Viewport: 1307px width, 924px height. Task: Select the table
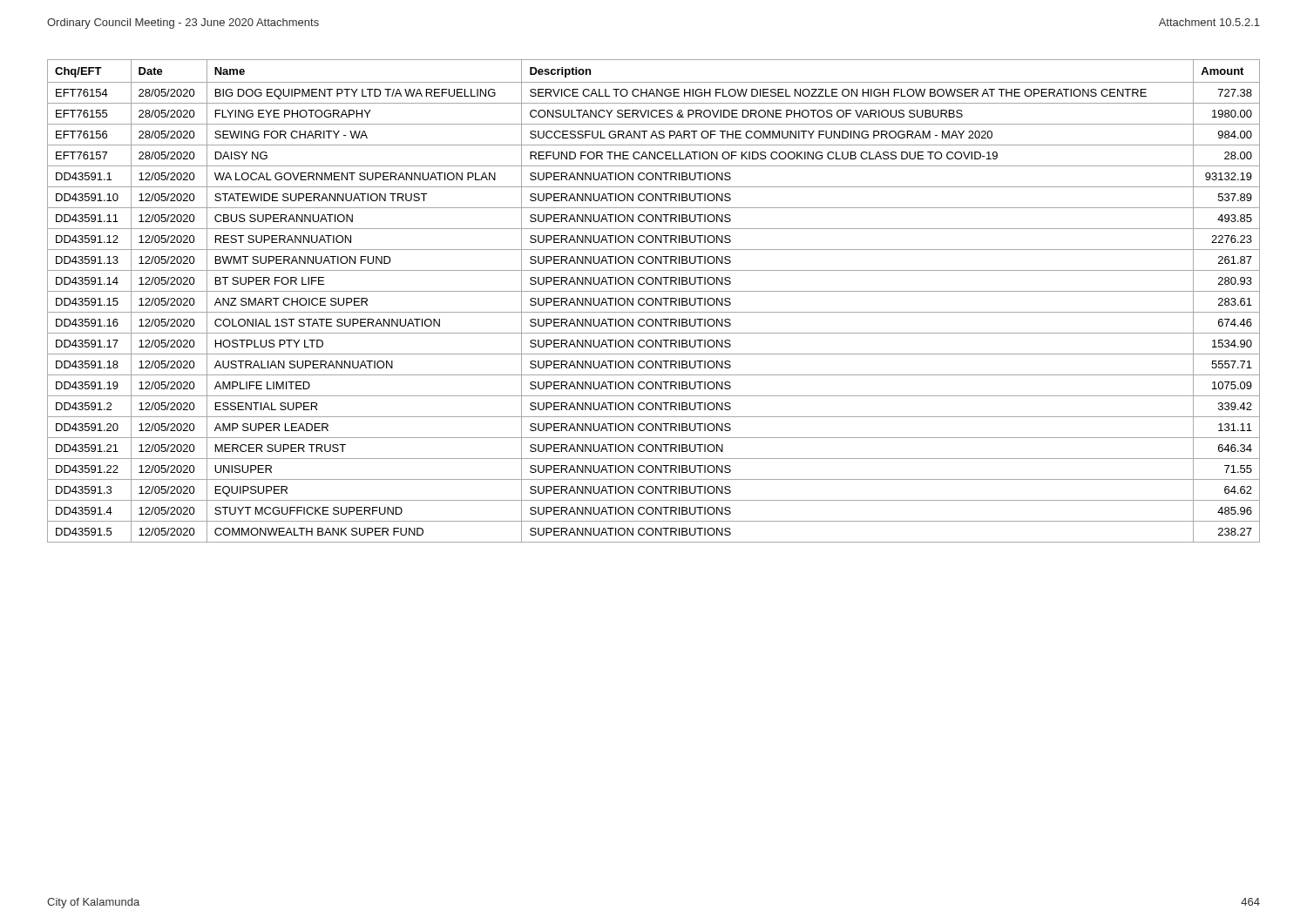point(654,301)
